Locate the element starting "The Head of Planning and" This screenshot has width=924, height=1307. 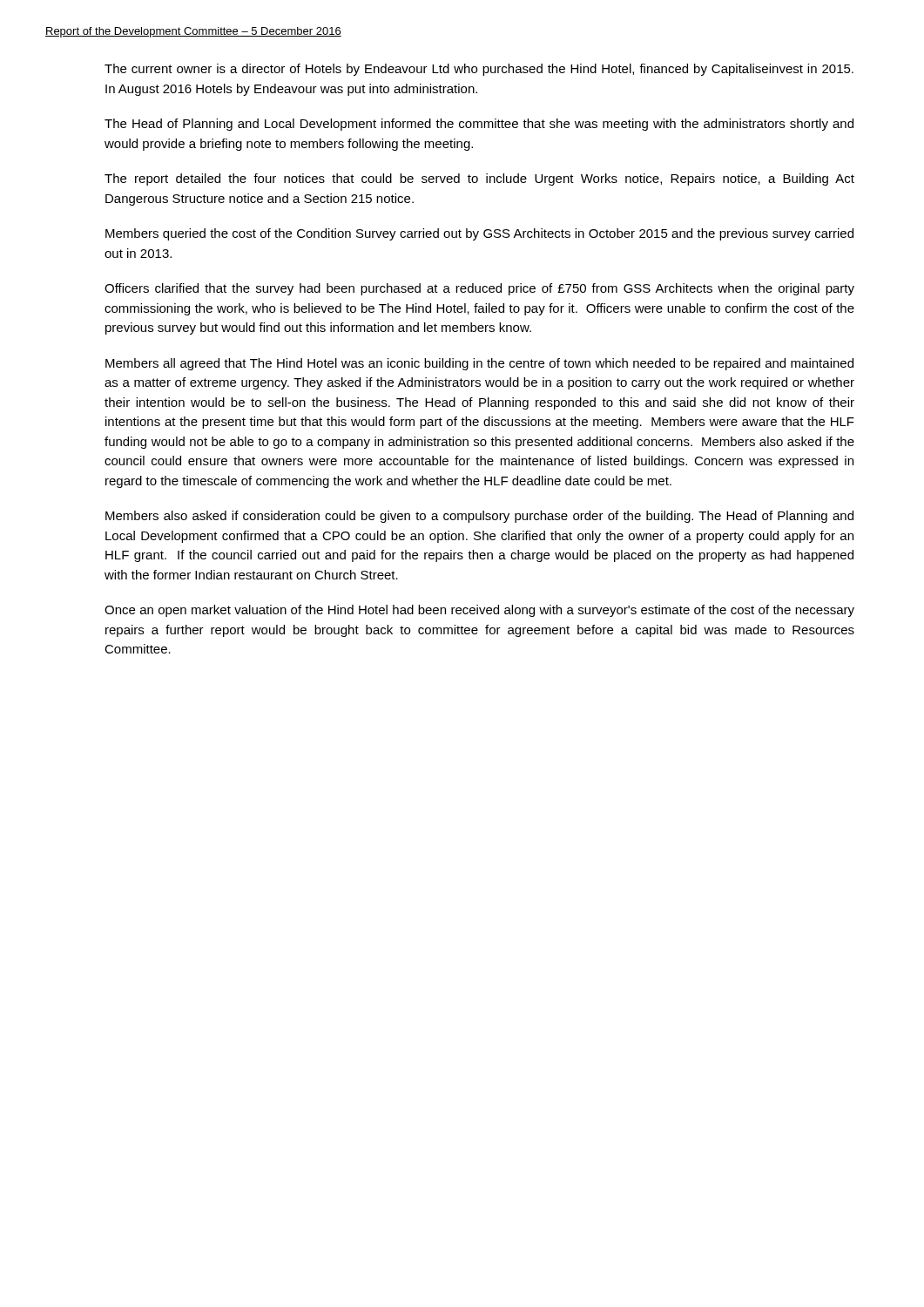pos(479,133)
